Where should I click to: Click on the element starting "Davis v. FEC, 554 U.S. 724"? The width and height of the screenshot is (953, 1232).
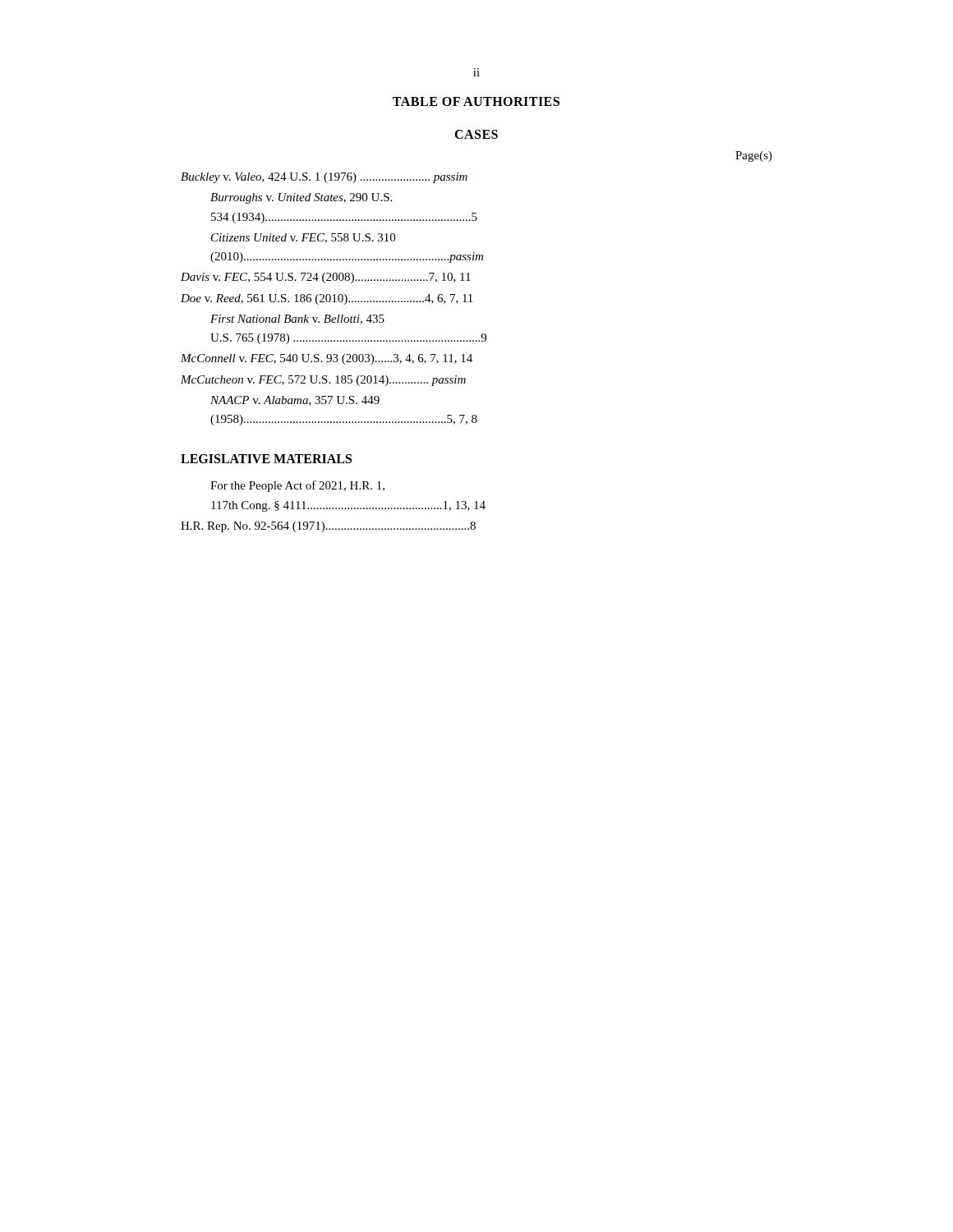click(x=326, y=277)
